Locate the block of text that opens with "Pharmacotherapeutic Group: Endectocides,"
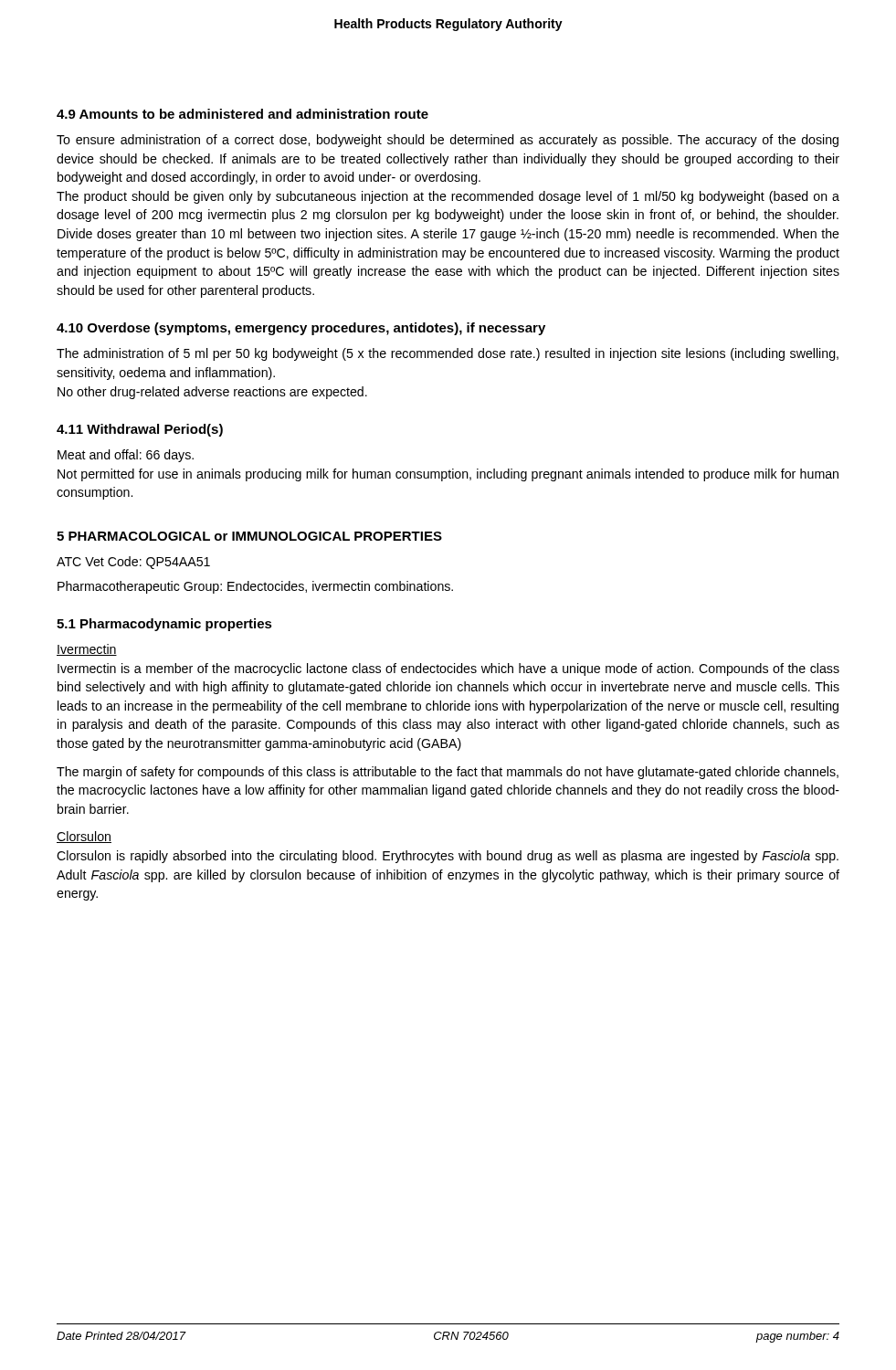Screen dimensions: 1370x896 [255, 586]
